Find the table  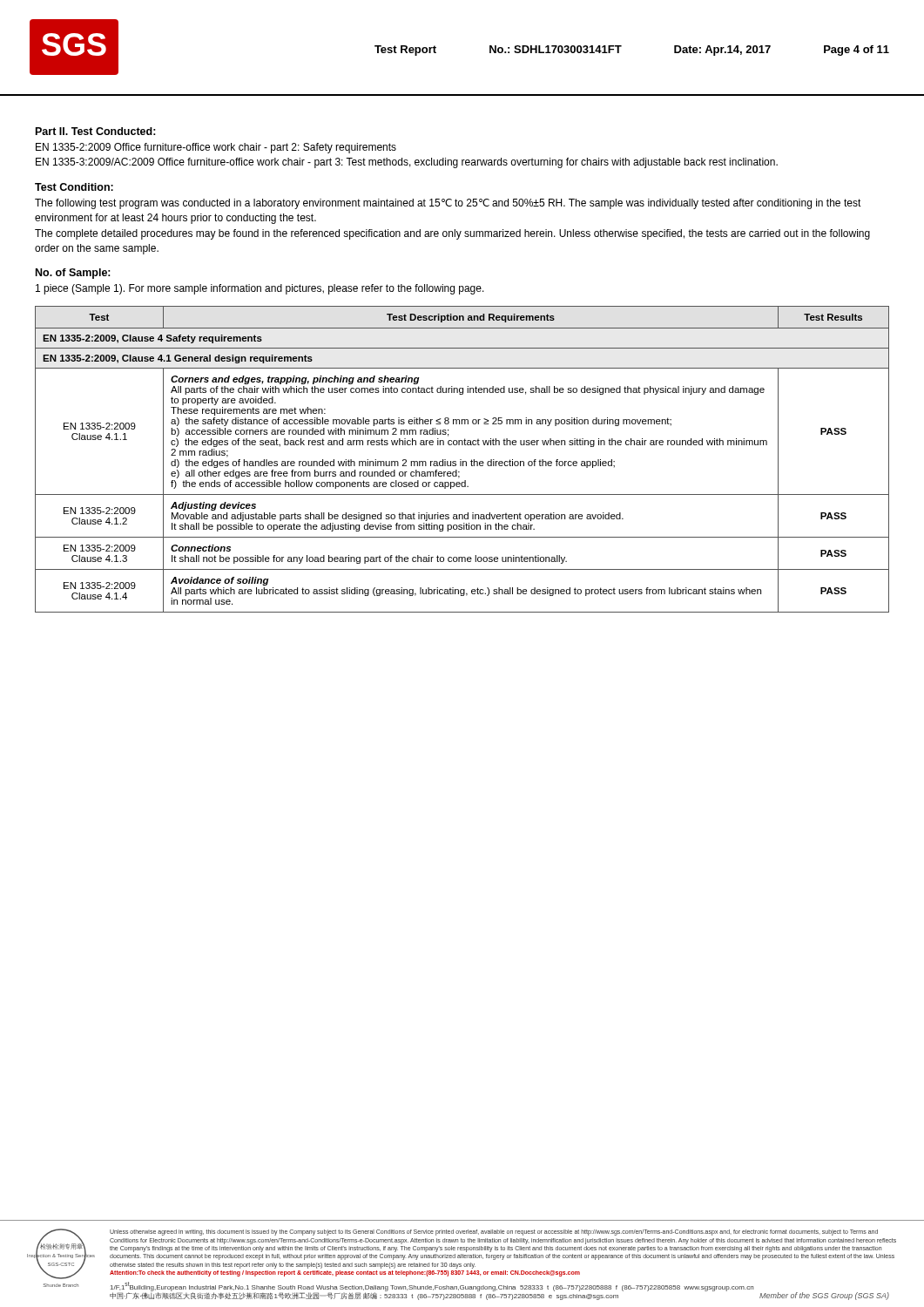click(x=462, y=459)
